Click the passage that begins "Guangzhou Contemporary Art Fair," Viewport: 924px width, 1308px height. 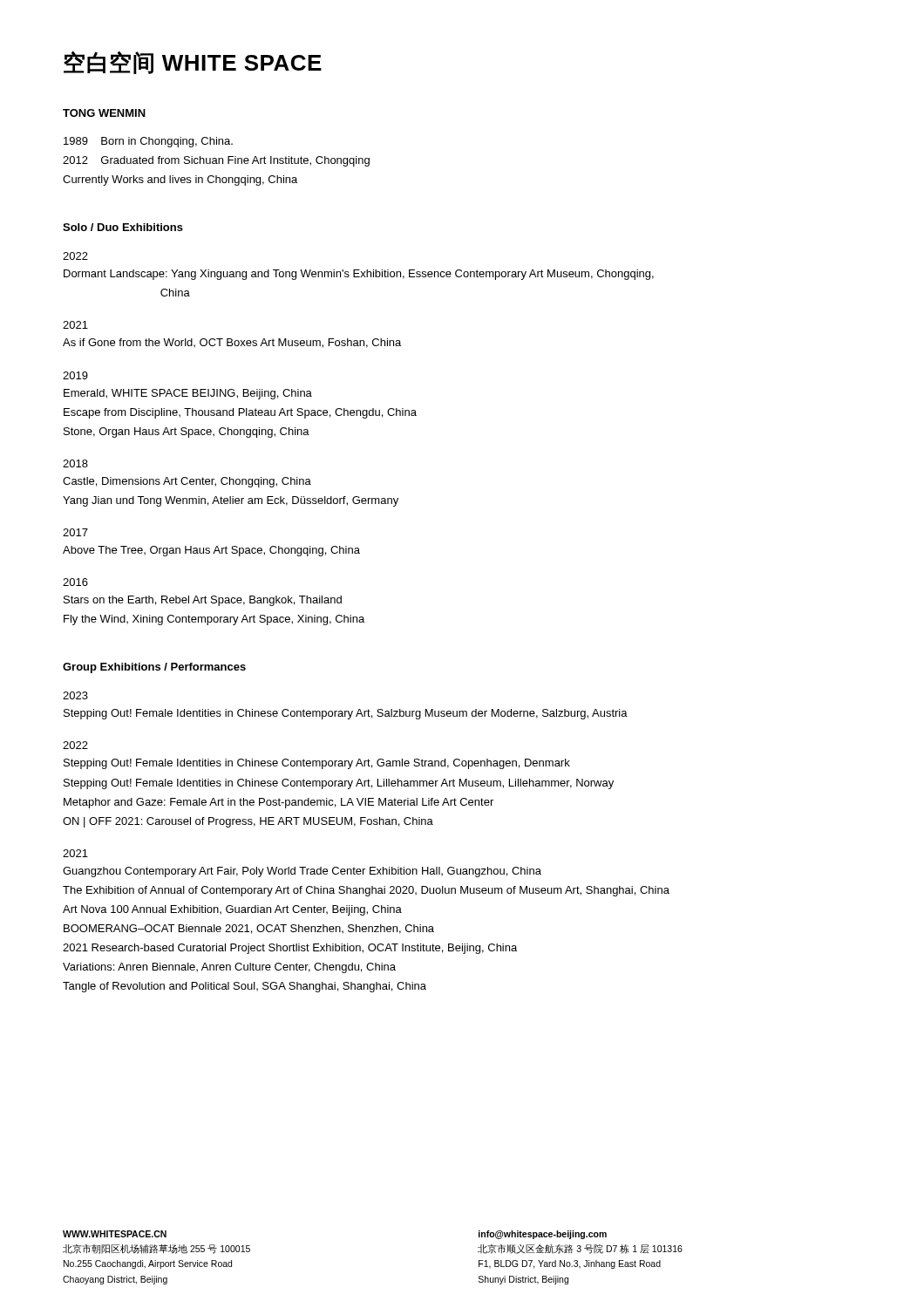302,872
